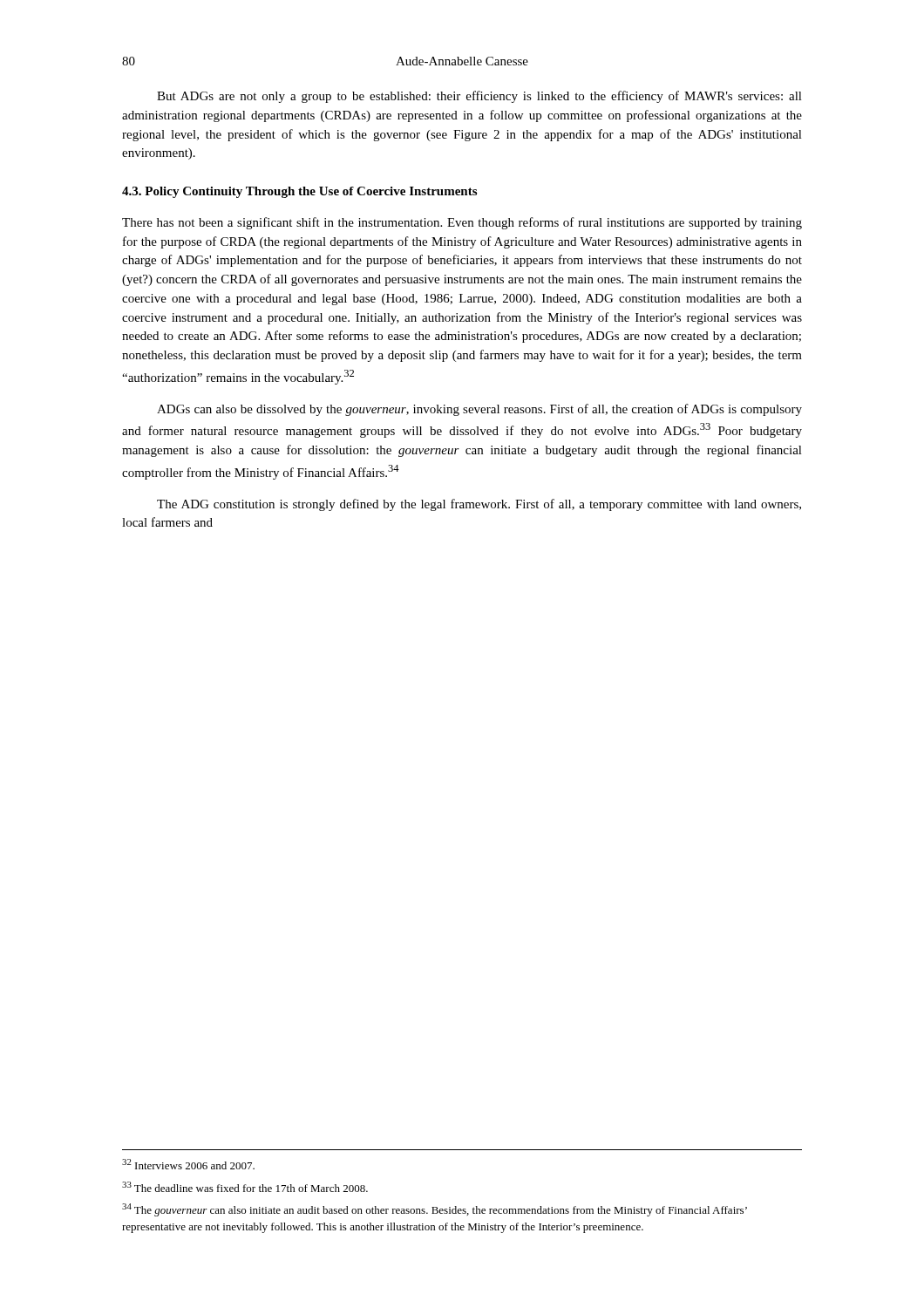Viewport: 924px width, 1308px height.
Task: Locate the footnote that reads "33 The deadline"
Action: tap(245, 1187)
